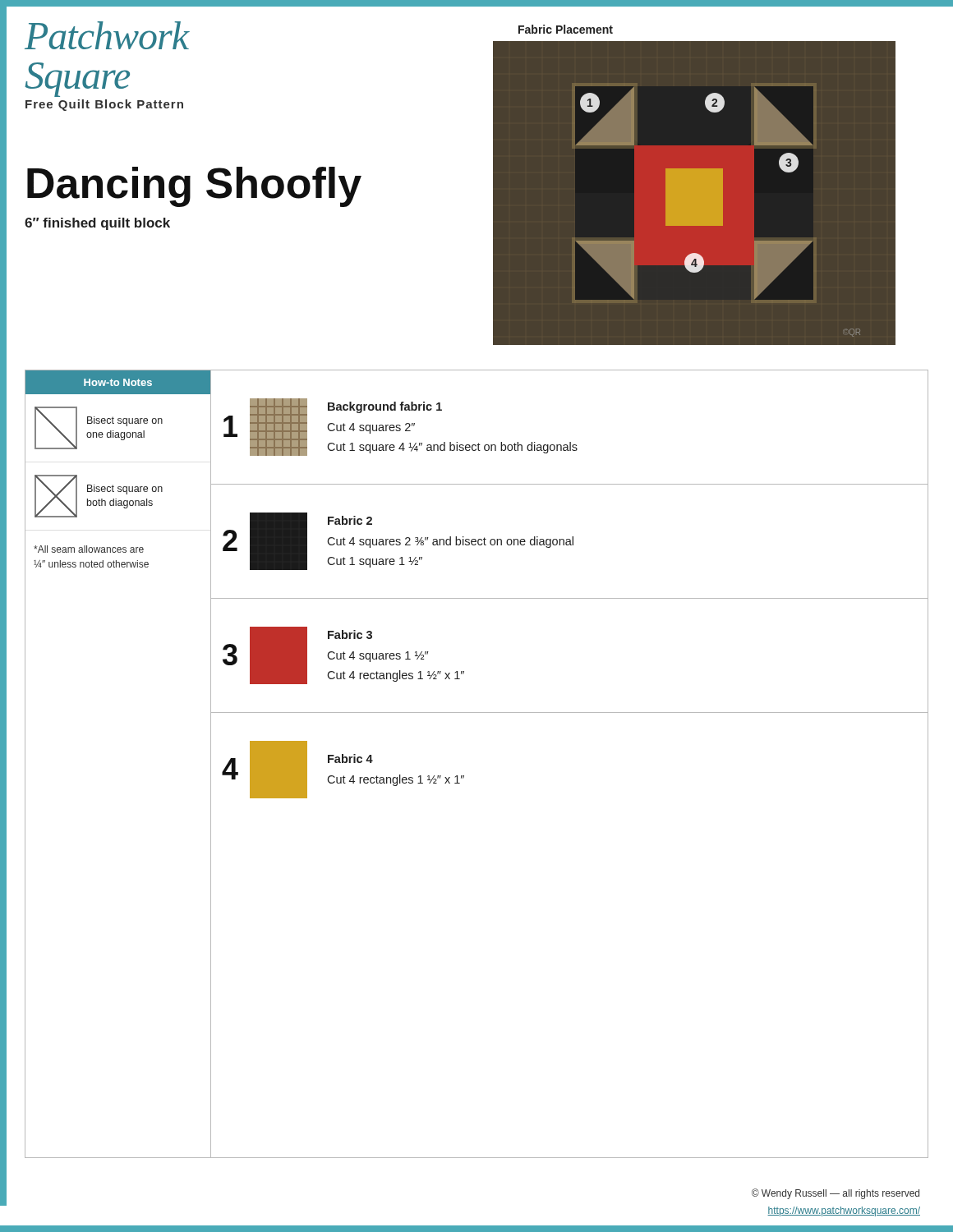Click on the element starting "All seam allowances are¼″ unless noted otherwise"
953x1232 pixels.
tap(91, 557)
